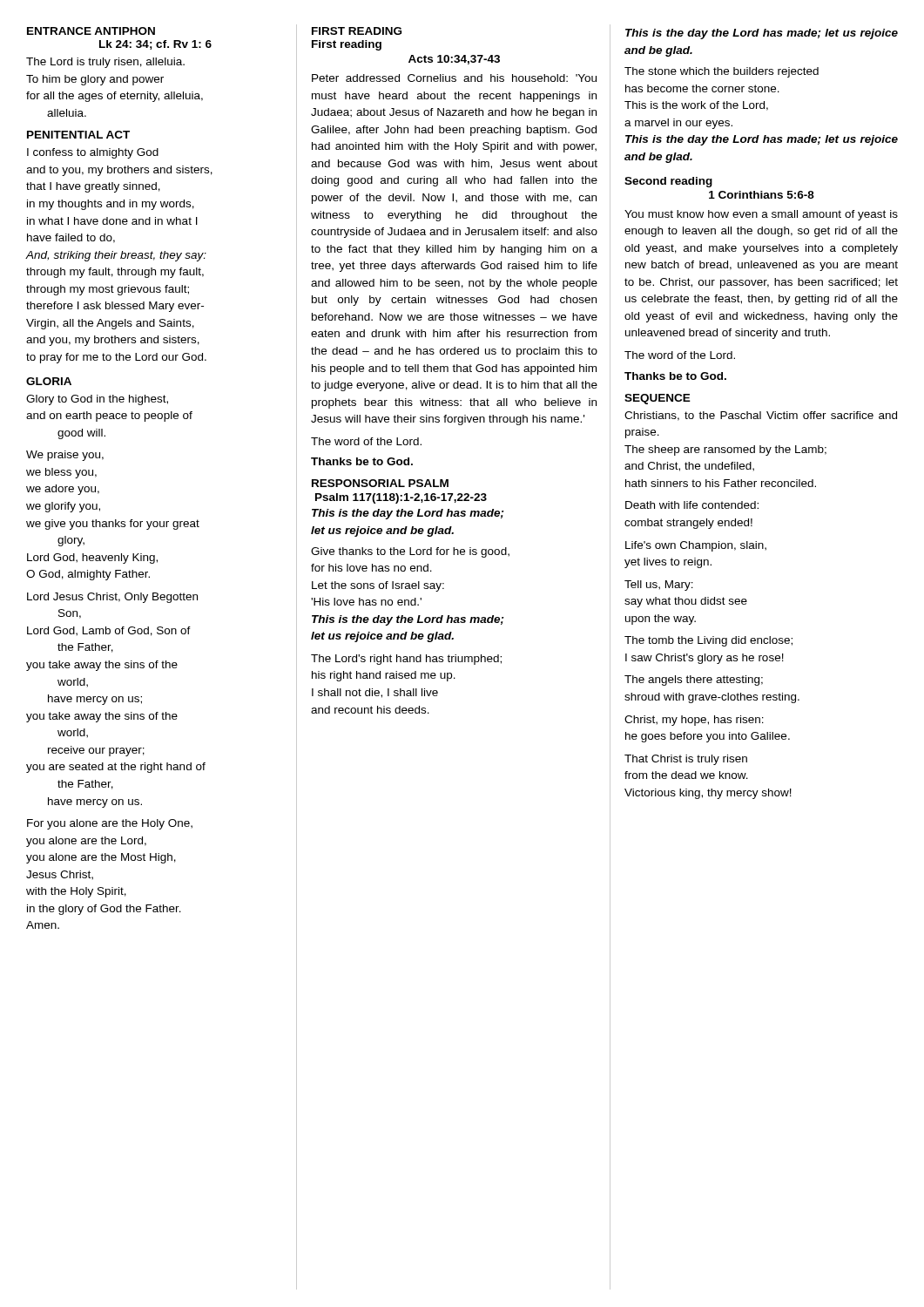Find the block on this page that starts "Lord Jesus Christ, Only"
This screenshot has height=1307, width=924.
[116, 699]
